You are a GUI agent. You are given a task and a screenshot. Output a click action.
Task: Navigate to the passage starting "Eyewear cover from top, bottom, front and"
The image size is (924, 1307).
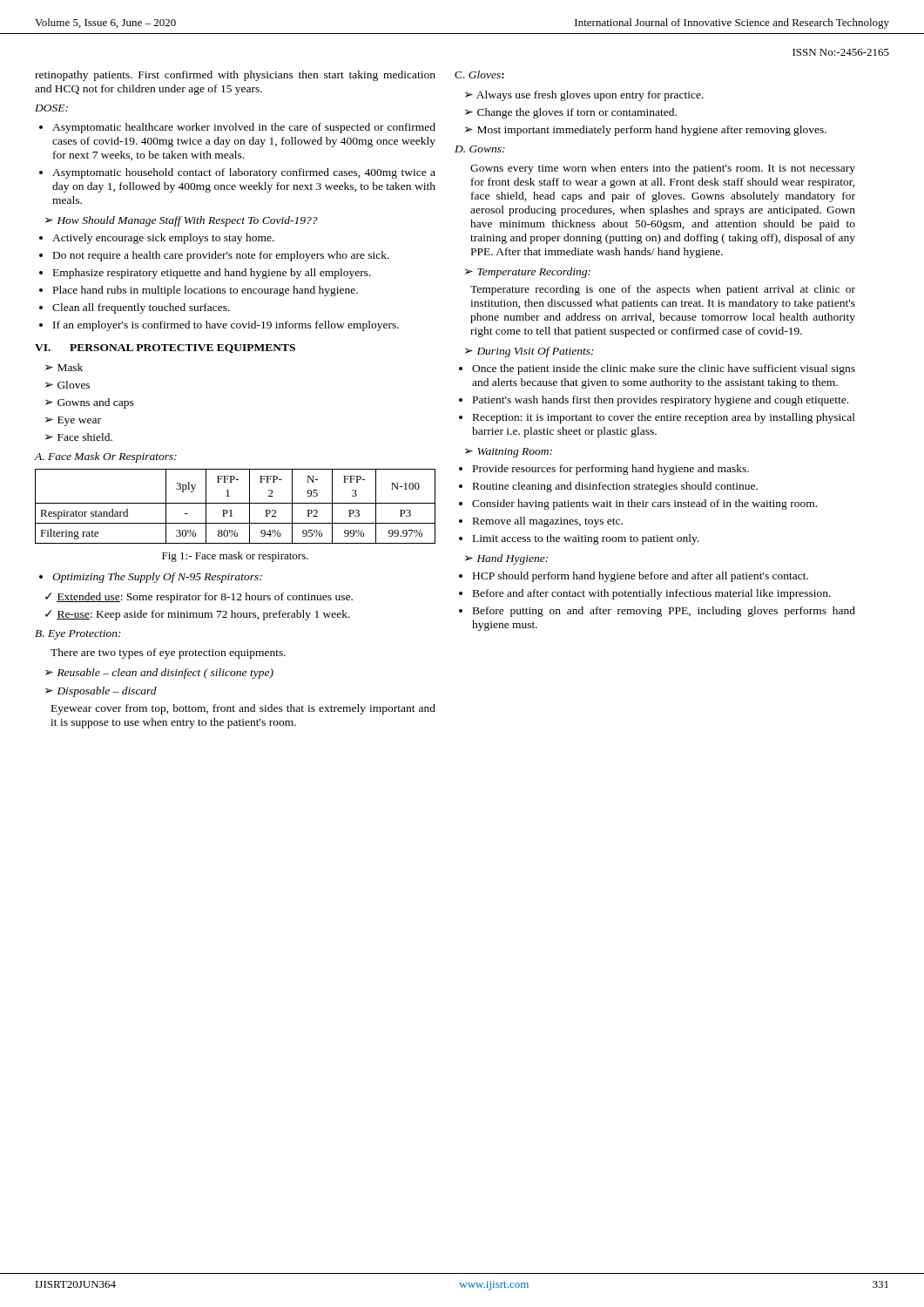click(x=235, y=715)
